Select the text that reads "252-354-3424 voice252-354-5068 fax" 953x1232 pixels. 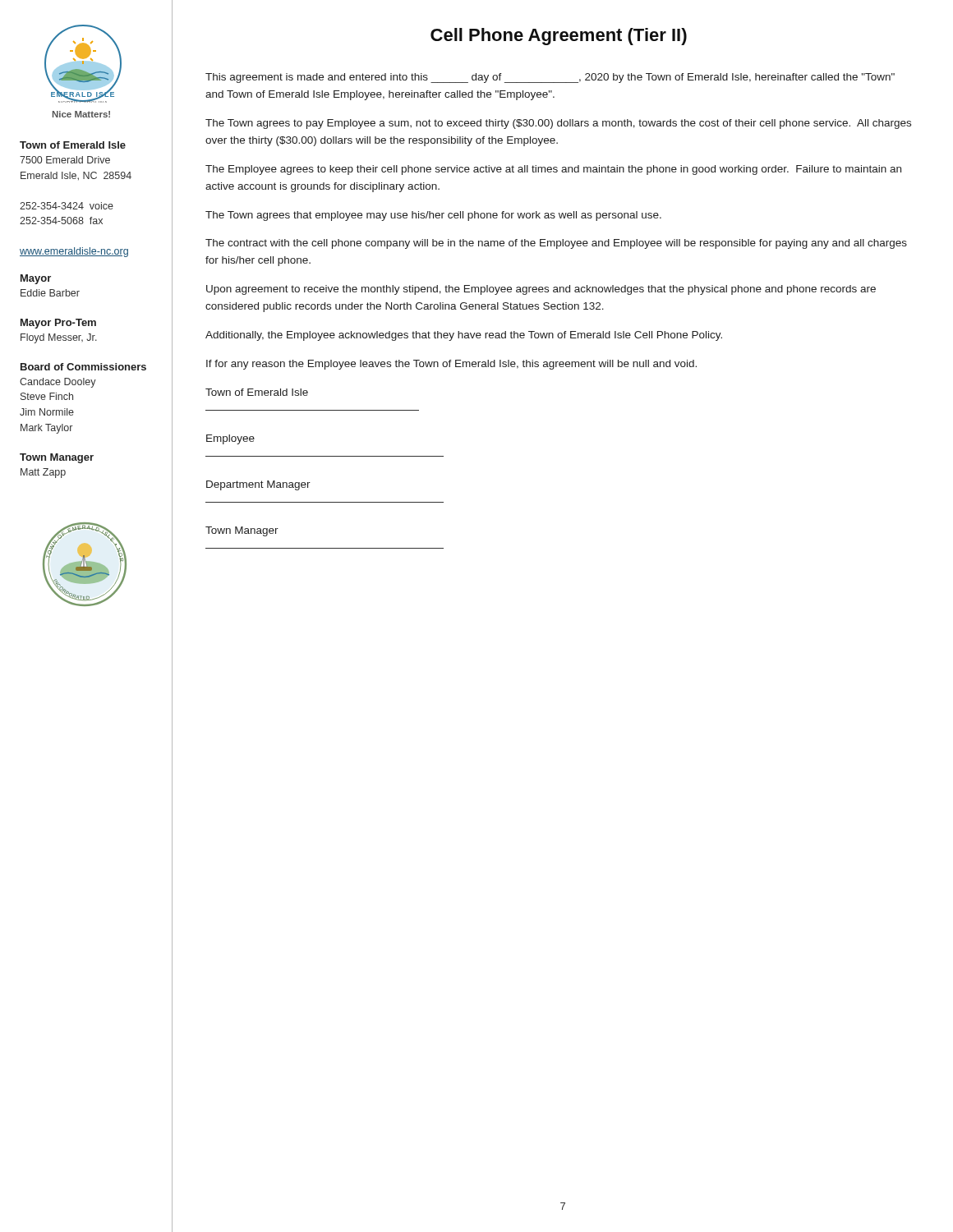[67, 214]
